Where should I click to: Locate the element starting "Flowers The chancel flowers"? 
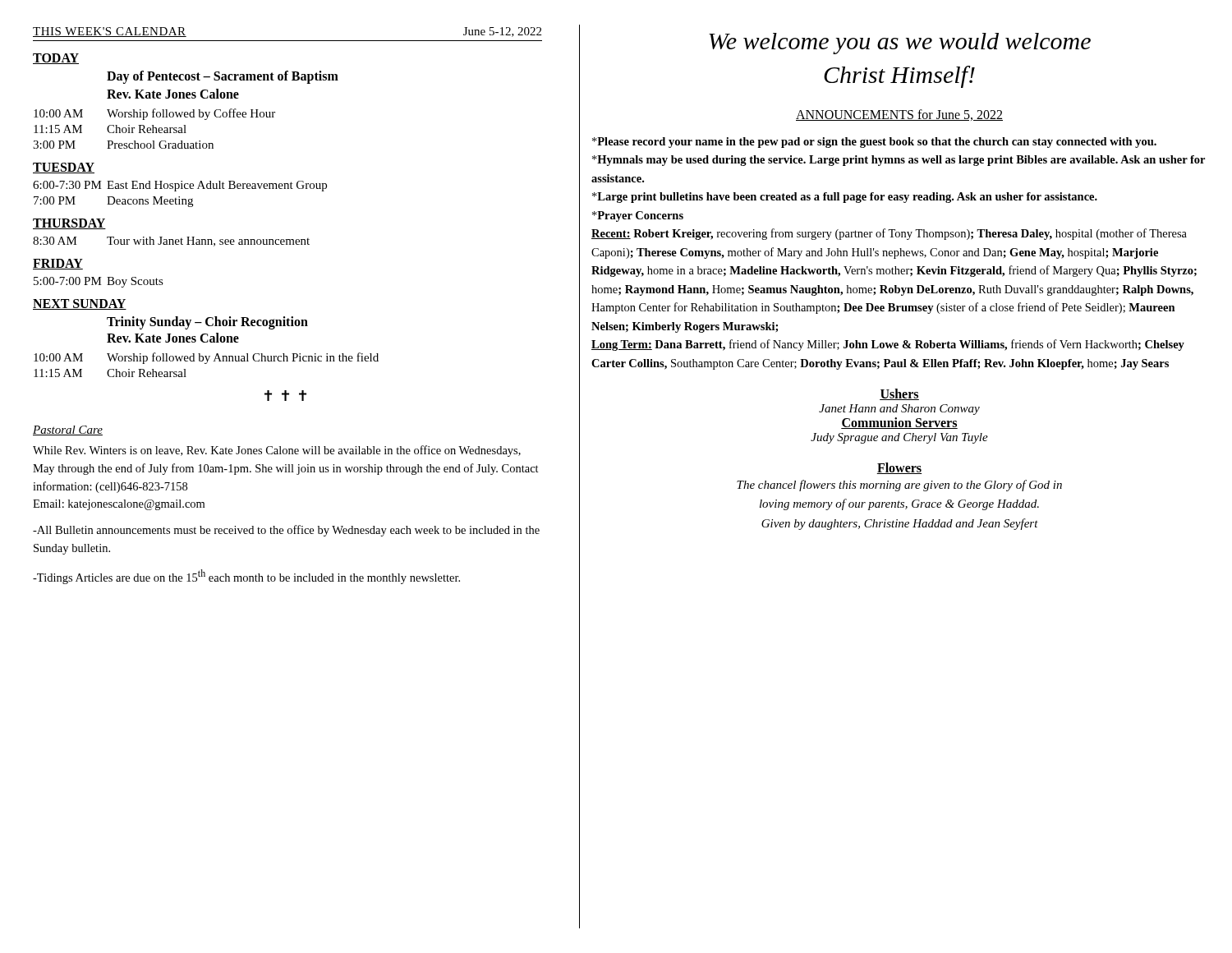click(899, 497)
